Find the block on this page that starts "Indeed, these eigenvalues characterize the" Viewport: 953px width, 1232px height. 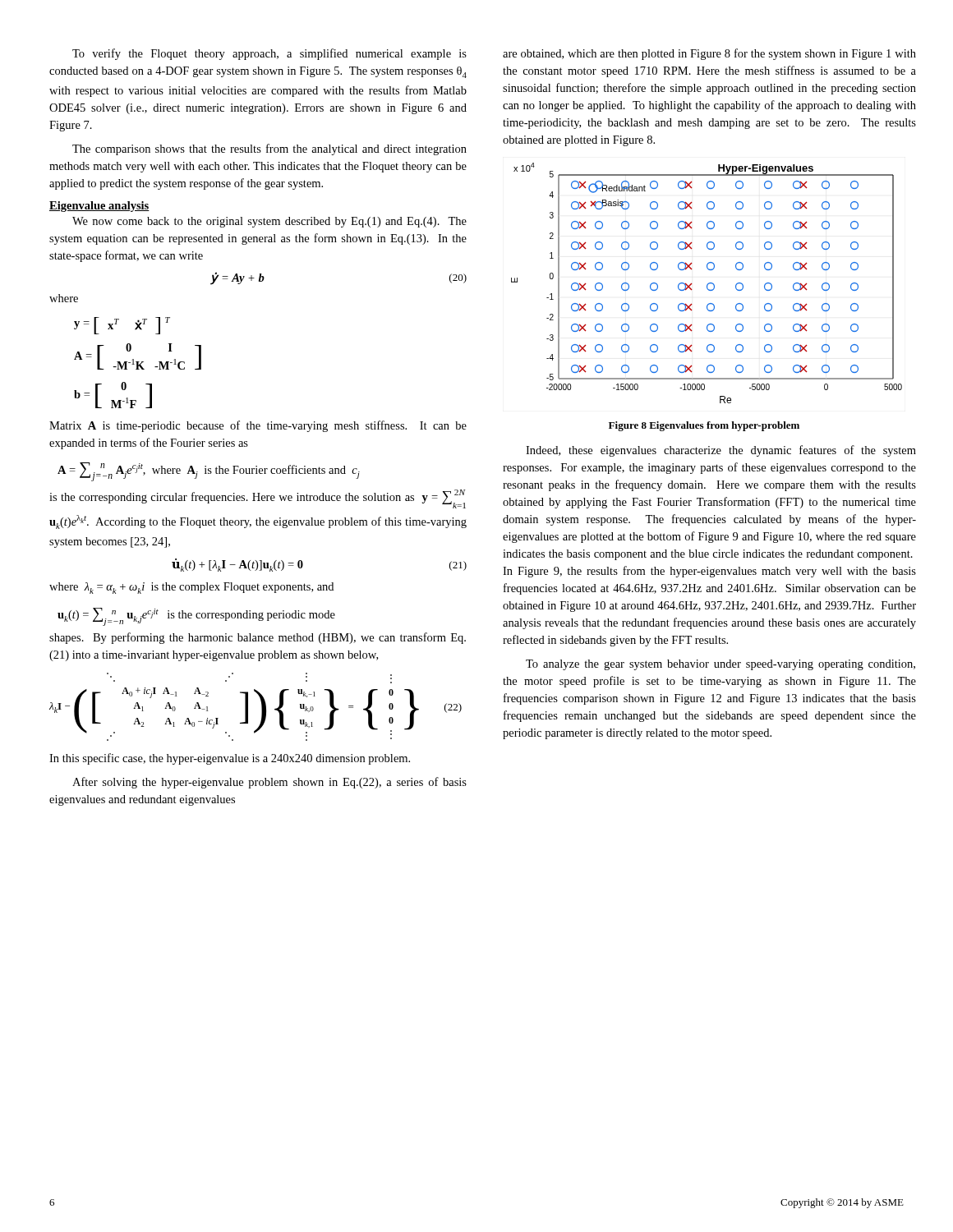[709, 592]
